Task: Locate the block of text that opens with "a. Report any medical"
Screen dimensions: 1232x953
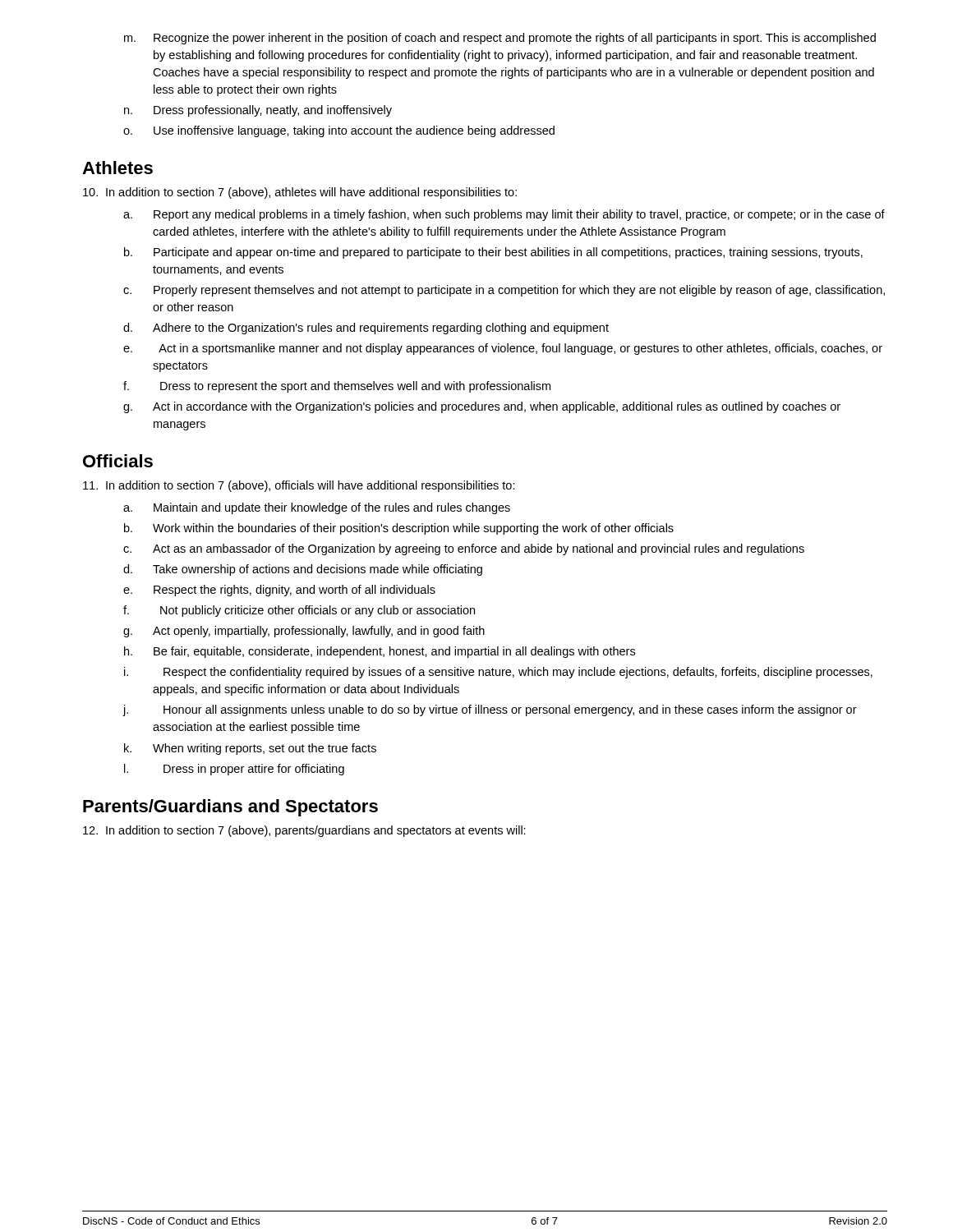Action: [505, 223]
